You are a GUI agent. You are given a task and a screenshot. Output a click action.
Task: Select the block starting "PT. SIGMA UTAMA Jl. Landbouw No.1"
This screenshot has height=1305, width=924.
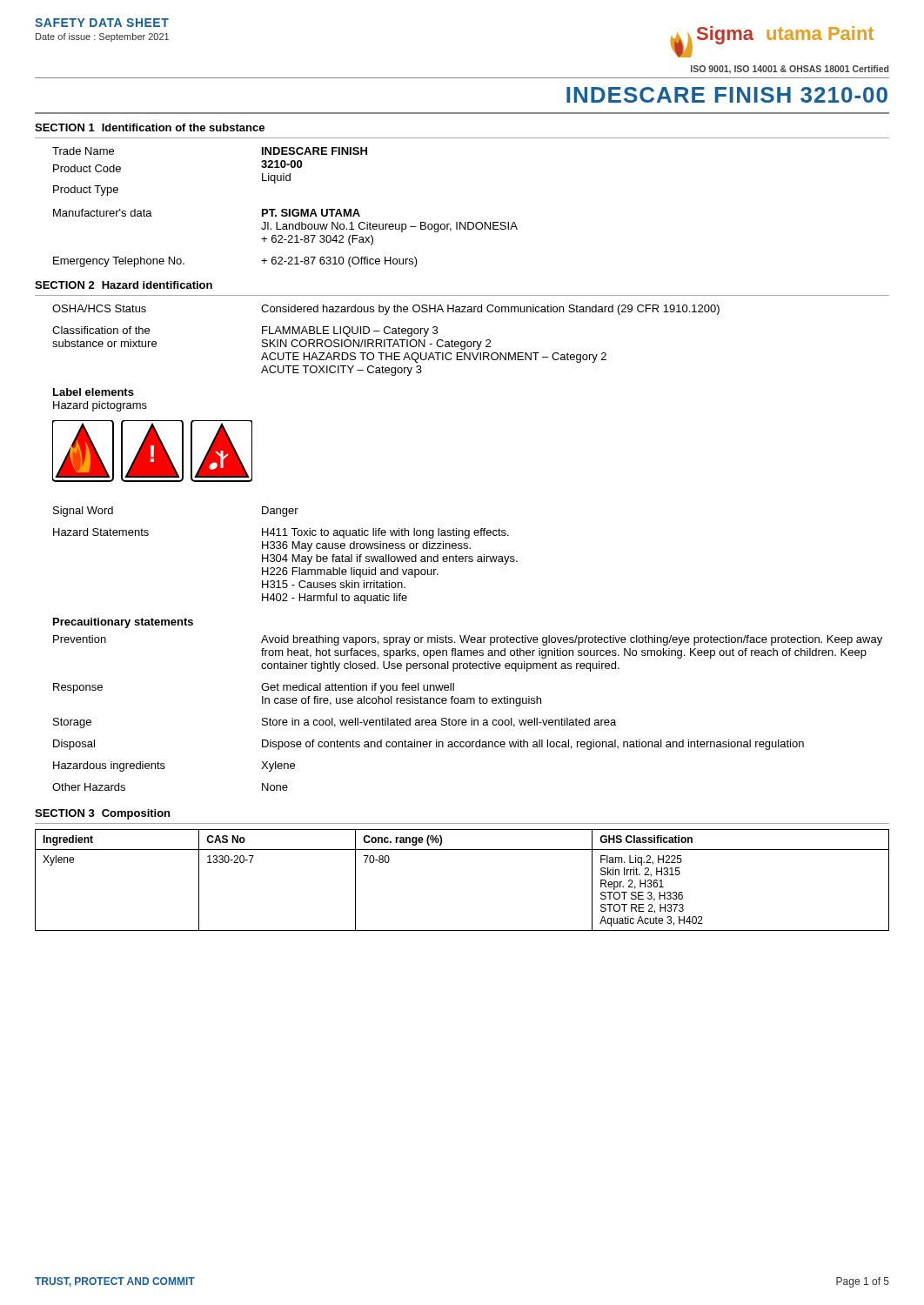pos(389,226)
